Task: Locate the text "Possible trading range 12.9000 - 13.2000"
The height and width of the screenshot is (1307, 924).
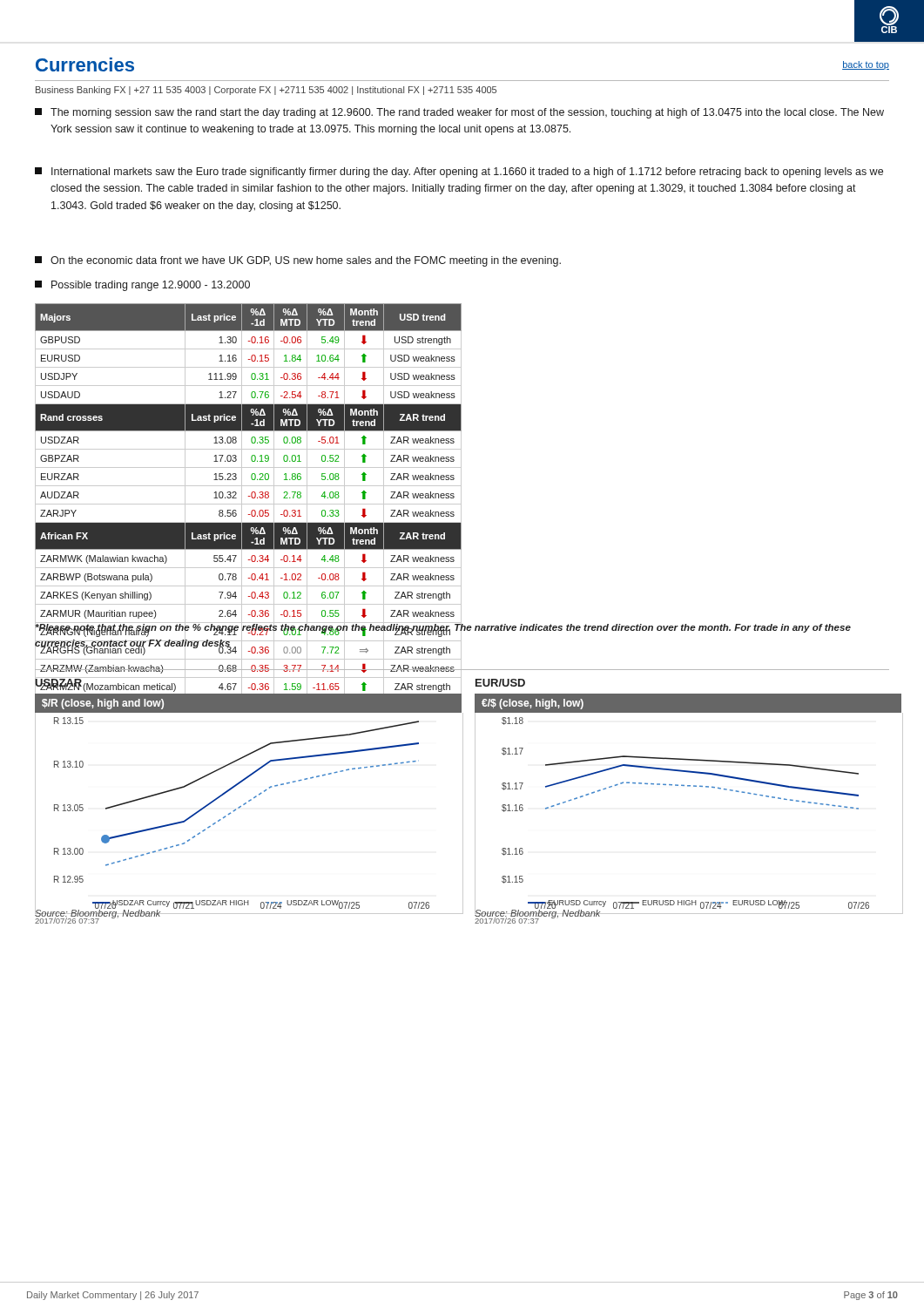Action: tap(143, 286)
